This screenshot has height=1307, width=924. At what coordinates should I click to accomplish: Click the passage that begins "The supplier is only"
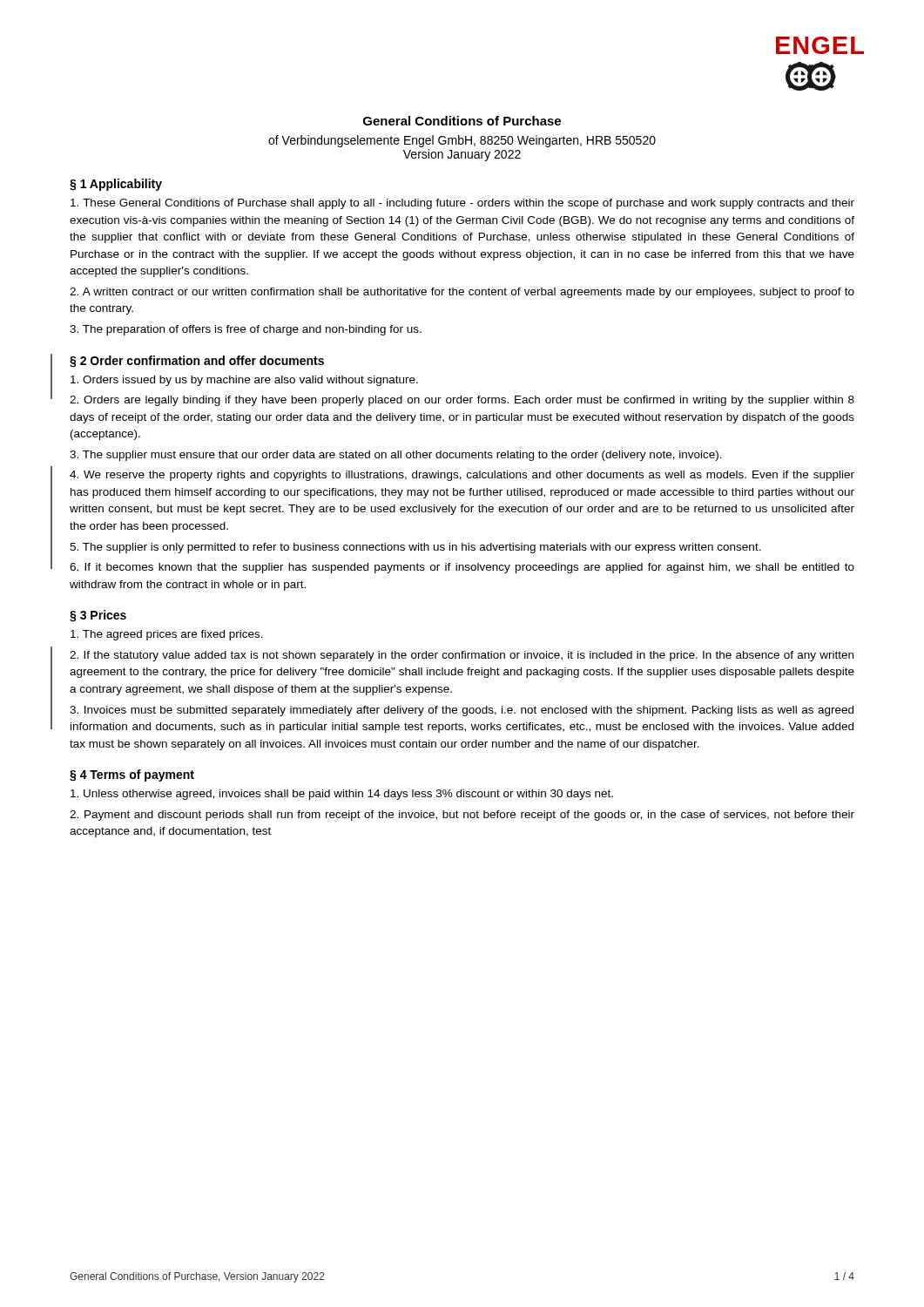coord(416,546)
